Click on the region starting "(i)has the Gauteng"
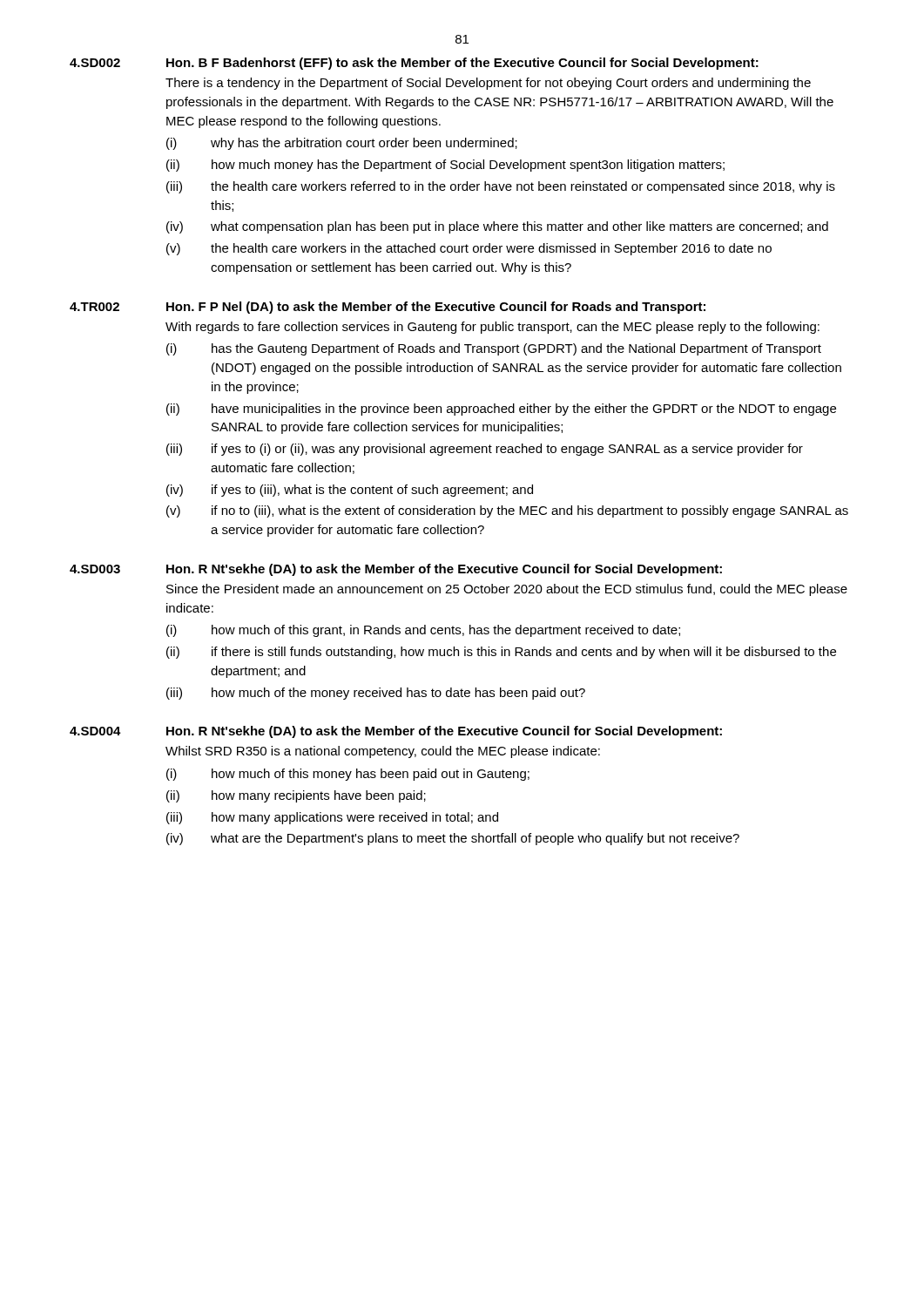The width and height of the screenshot is (924, 1307). (x=510, y=368)
